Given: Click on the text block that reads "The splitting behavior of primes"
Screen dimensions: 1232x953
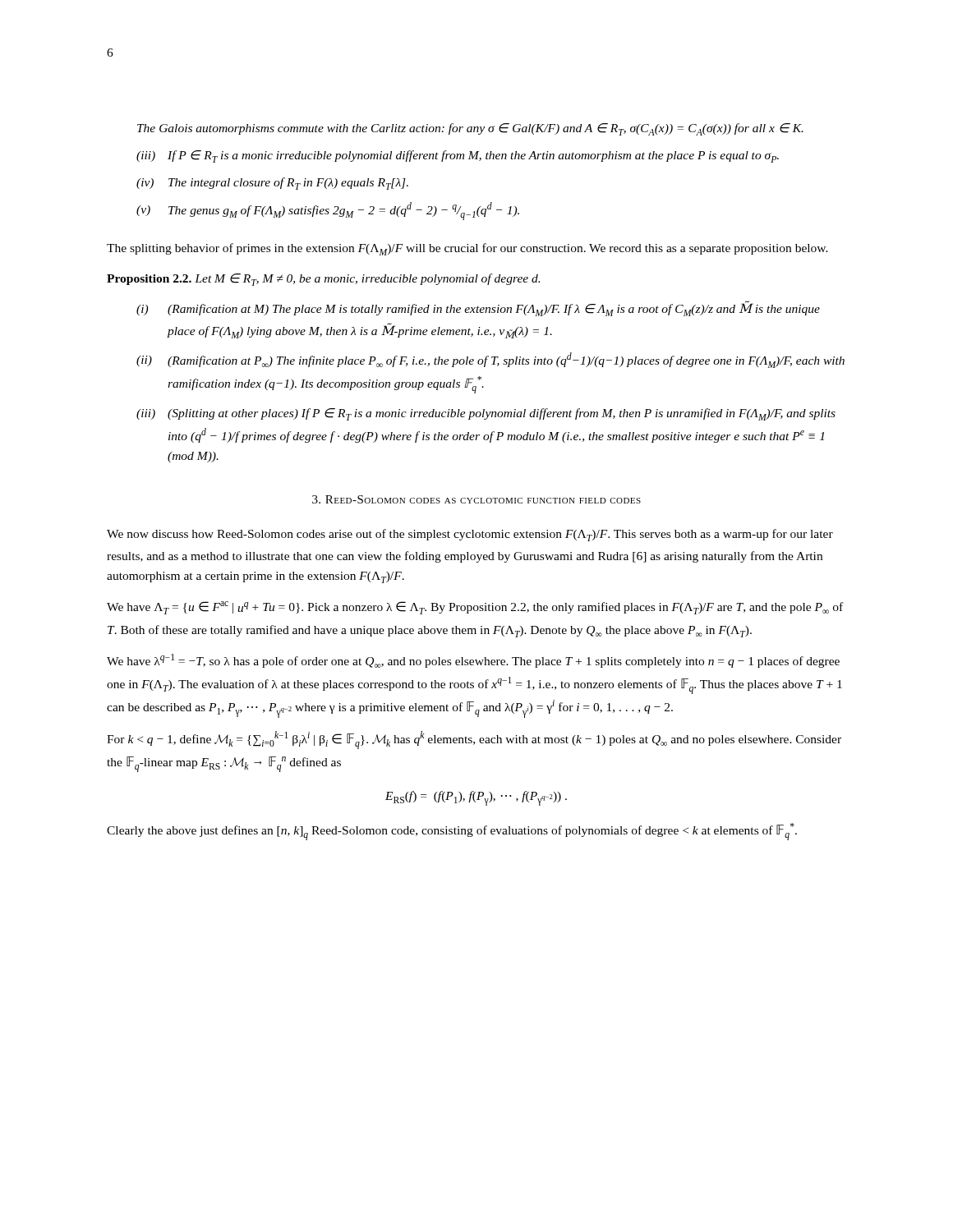Looking at the screenshot, I should 468,249.
